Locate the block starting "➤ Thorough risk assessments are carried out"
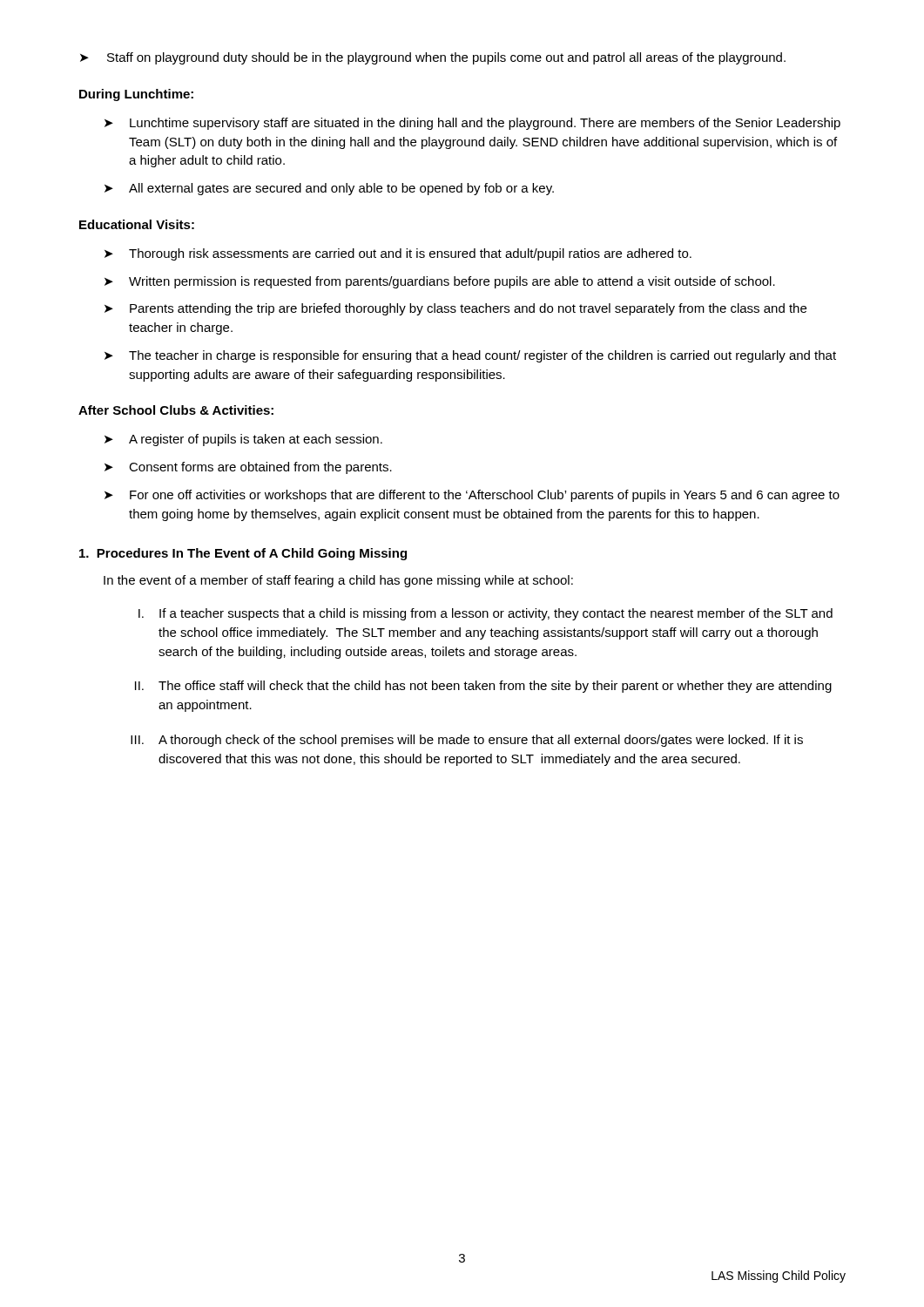The height and width of the screenshot is (1307, 924). coord(398,253)
